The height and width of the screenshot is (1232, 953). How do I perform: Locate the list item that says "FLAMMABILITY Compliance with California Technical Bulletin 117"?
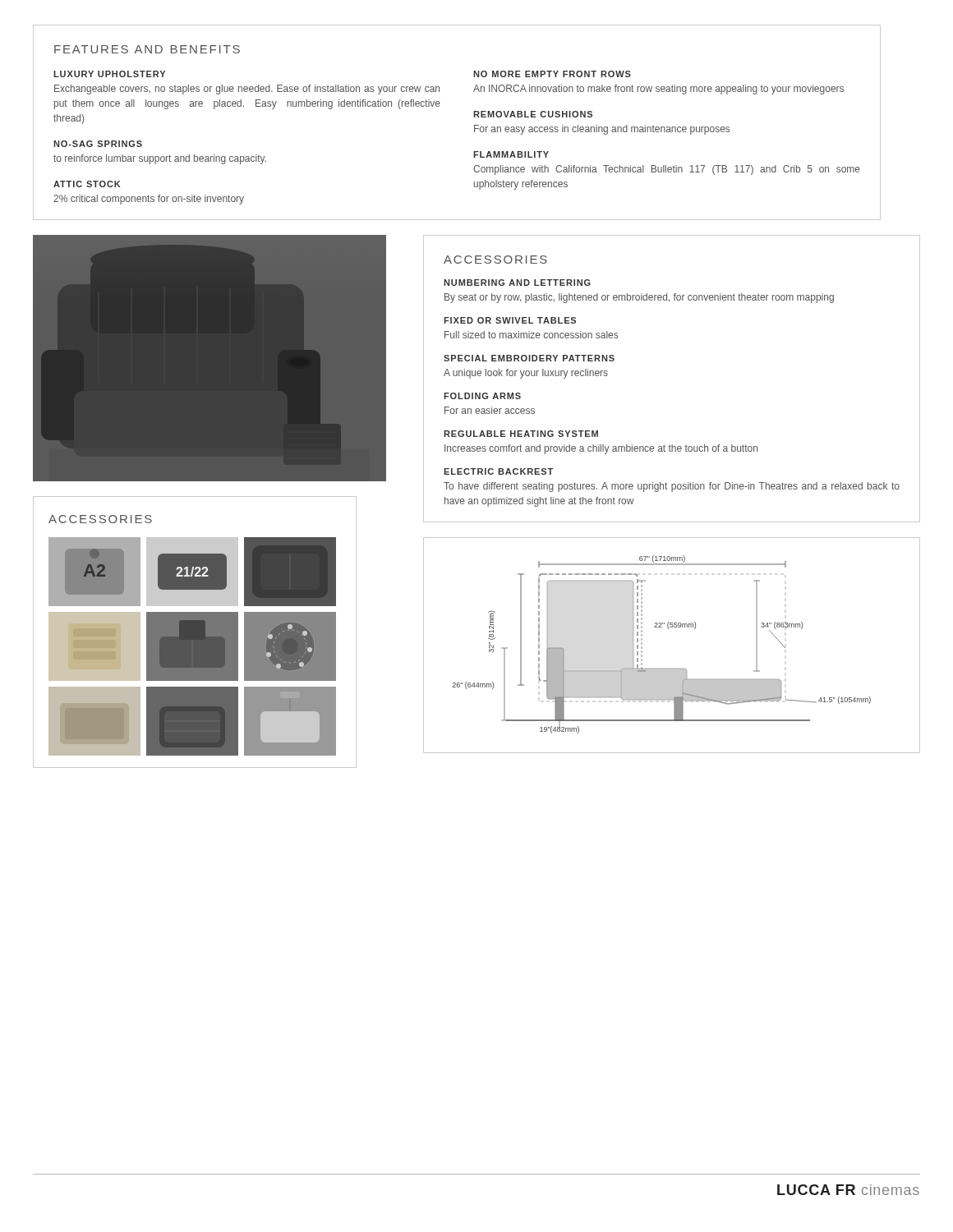click(667, 170)
